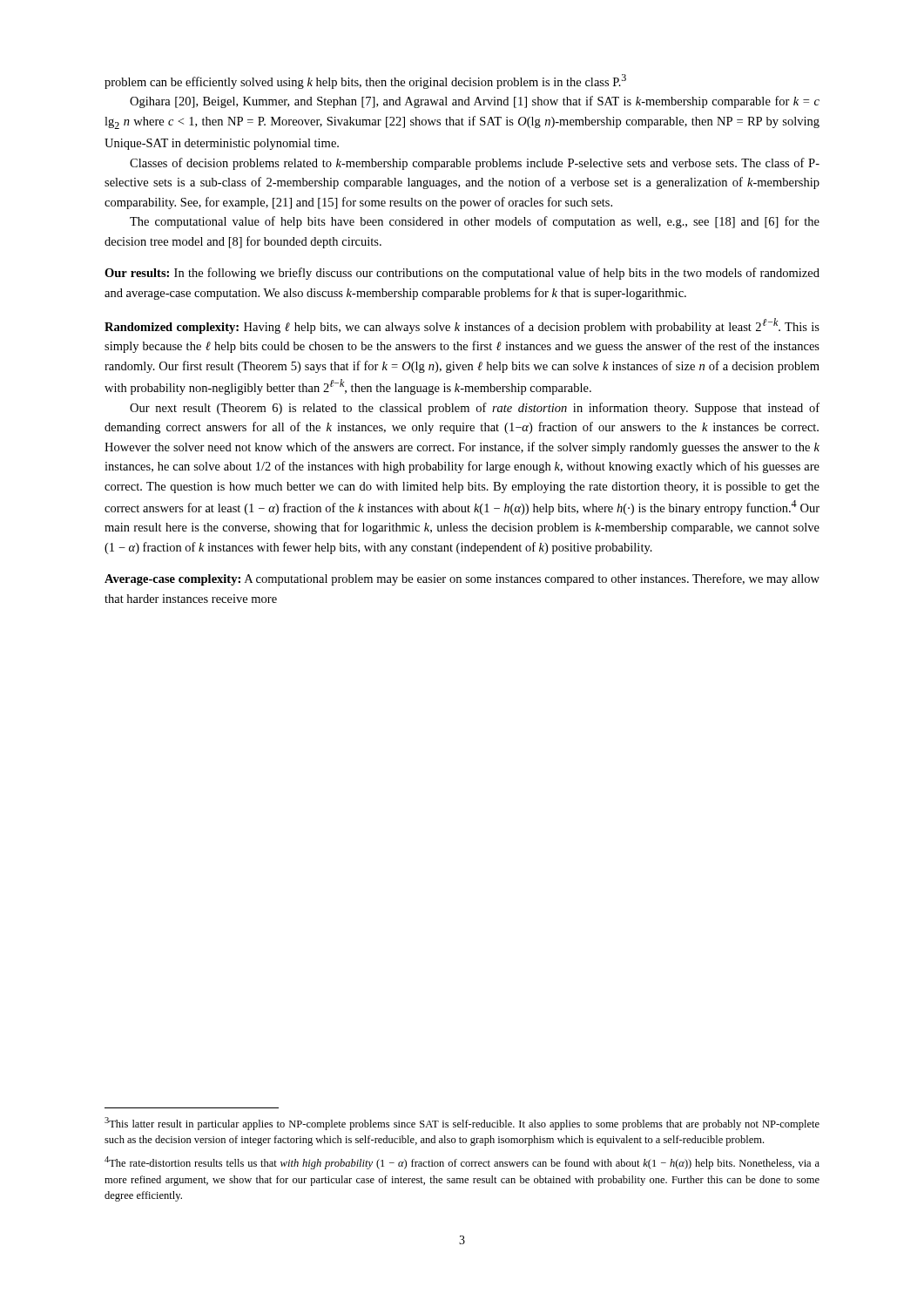The image size is (924, 1307).
Task: Locate the text starting "3This latter result in particular applies"
Action: click(462, 1131)
